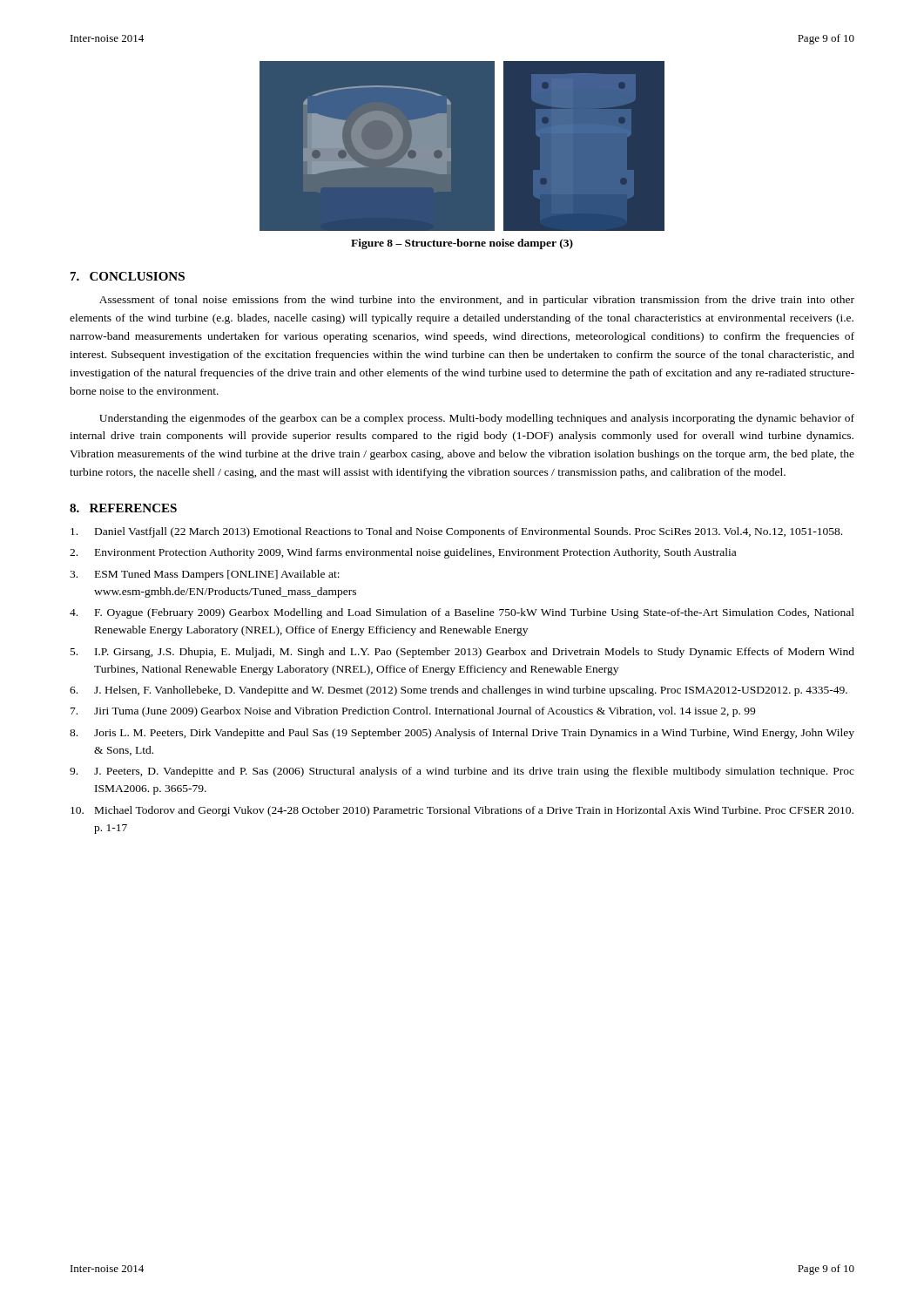
Task: Select the region starting "7. Jiri Tuma (June 2009)"
Action: 413,711
